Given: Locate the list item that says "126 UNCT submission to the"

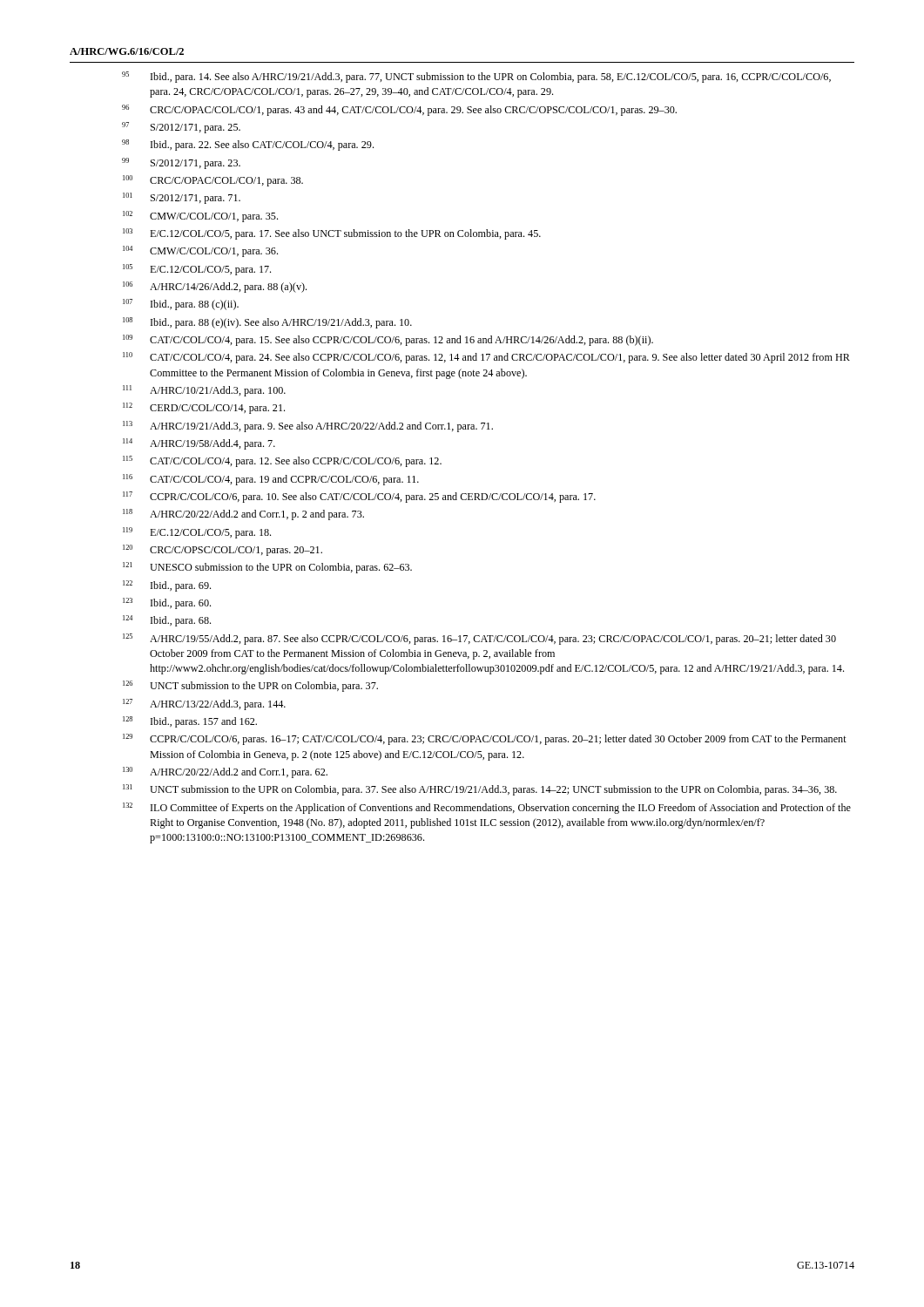Looking at the screenshot, I should coord(250,686).
